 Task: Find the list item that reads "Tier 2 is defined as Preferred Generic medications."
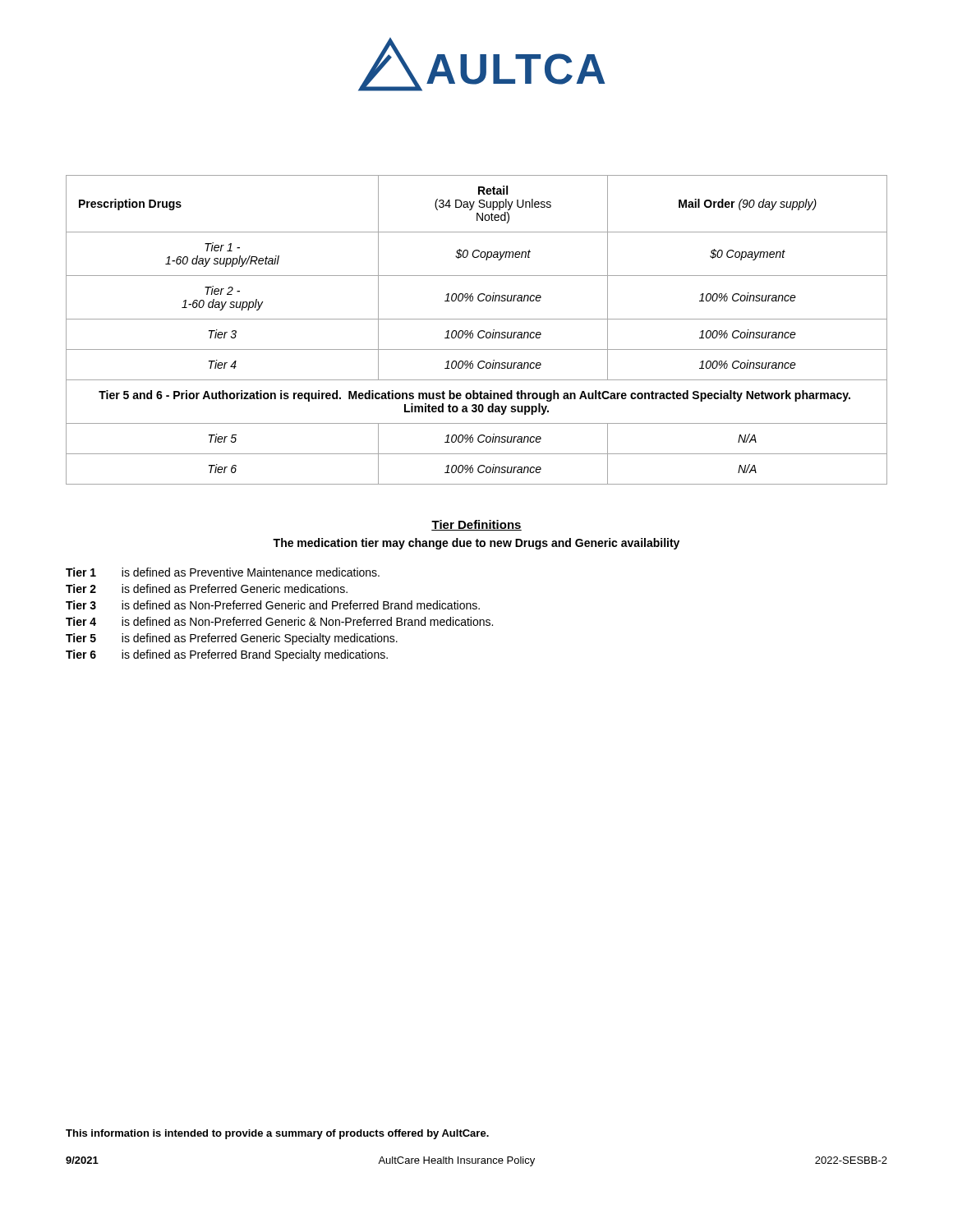point(207,589)
